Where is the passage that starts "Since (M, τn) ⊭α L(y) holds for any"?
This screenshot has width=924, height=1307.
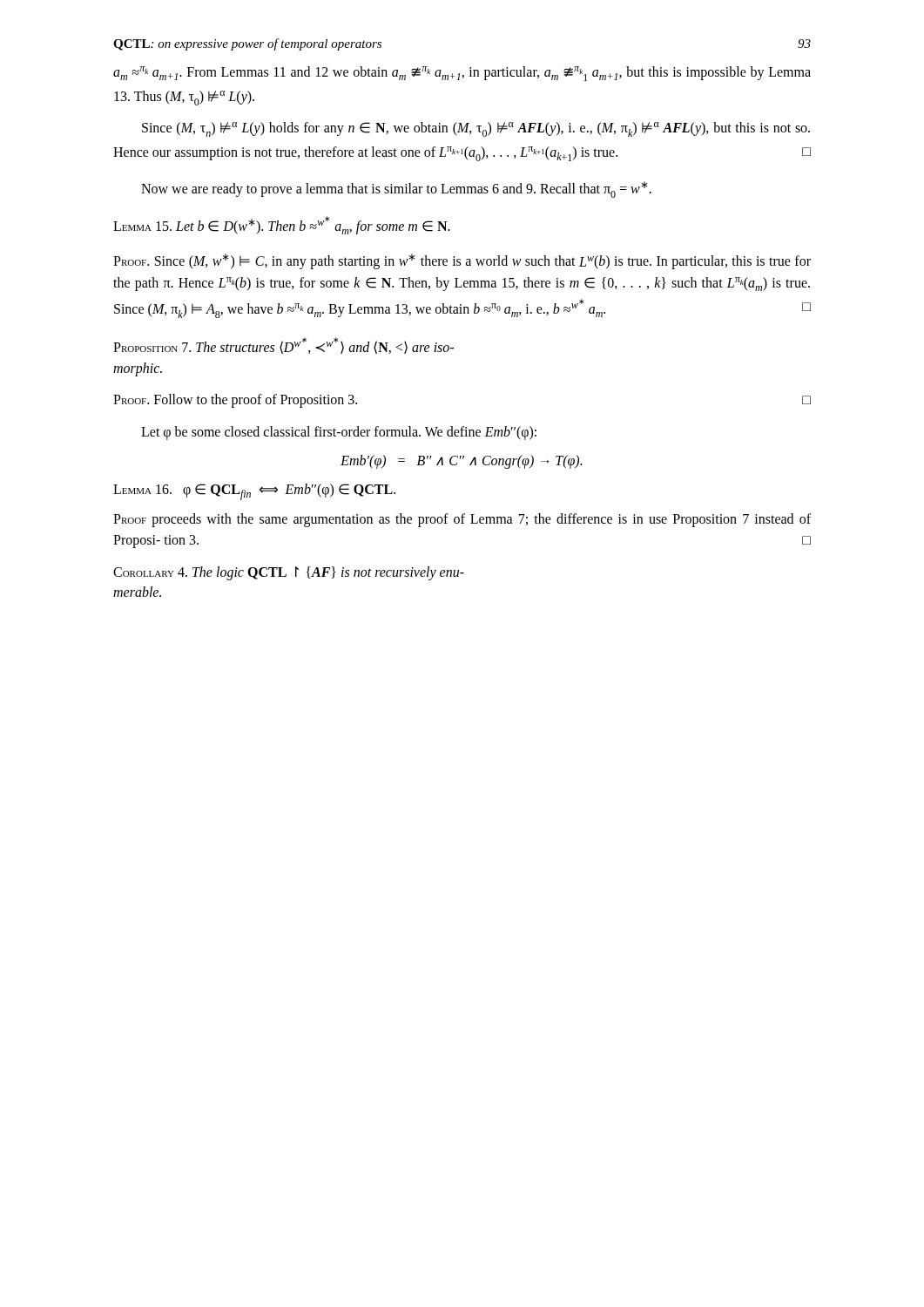pyautogui.click(x=462, y=141)
